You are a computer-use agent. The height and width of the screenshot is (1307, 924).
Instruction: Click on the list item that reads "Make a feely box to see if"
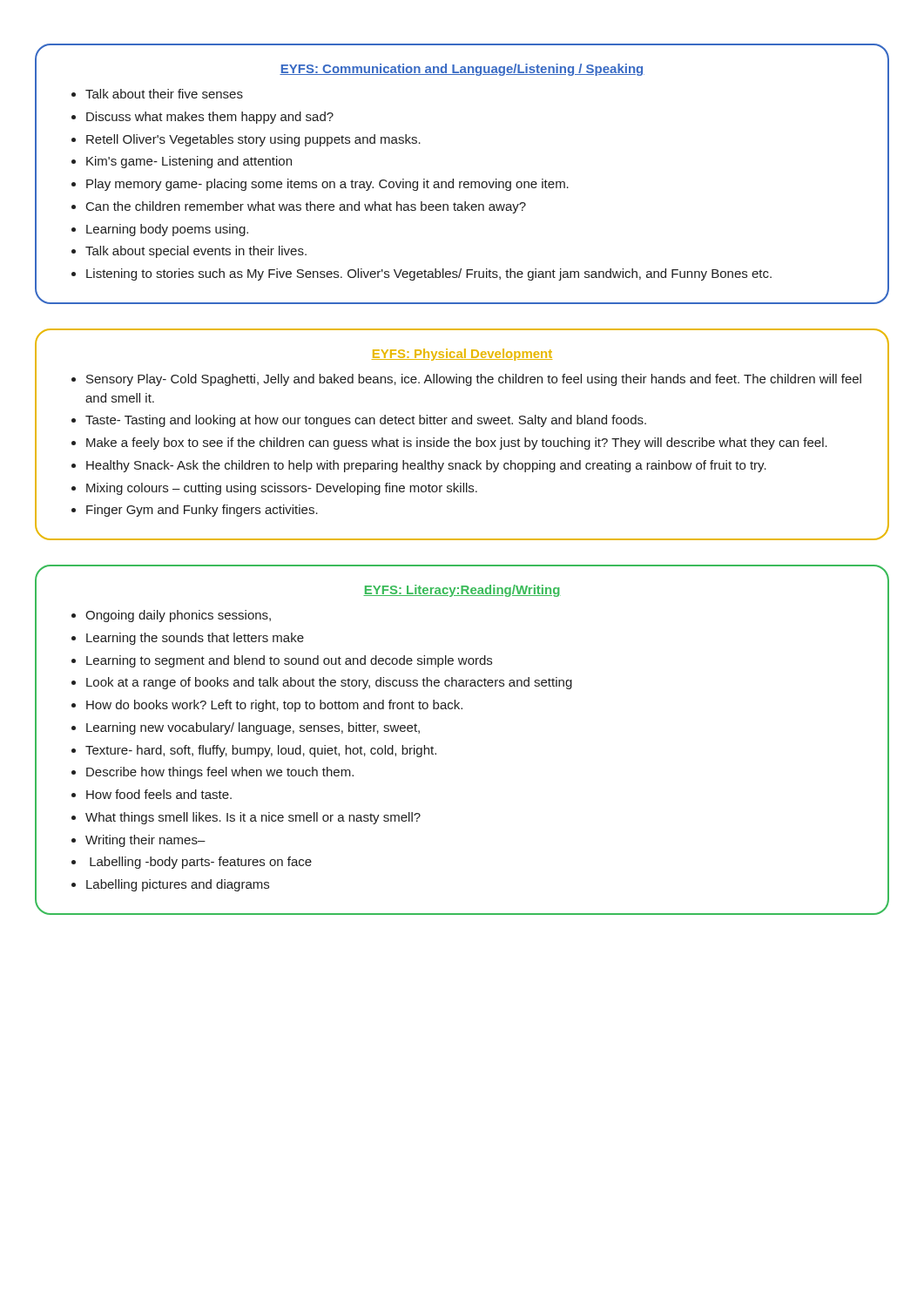[x=474, y=442]
